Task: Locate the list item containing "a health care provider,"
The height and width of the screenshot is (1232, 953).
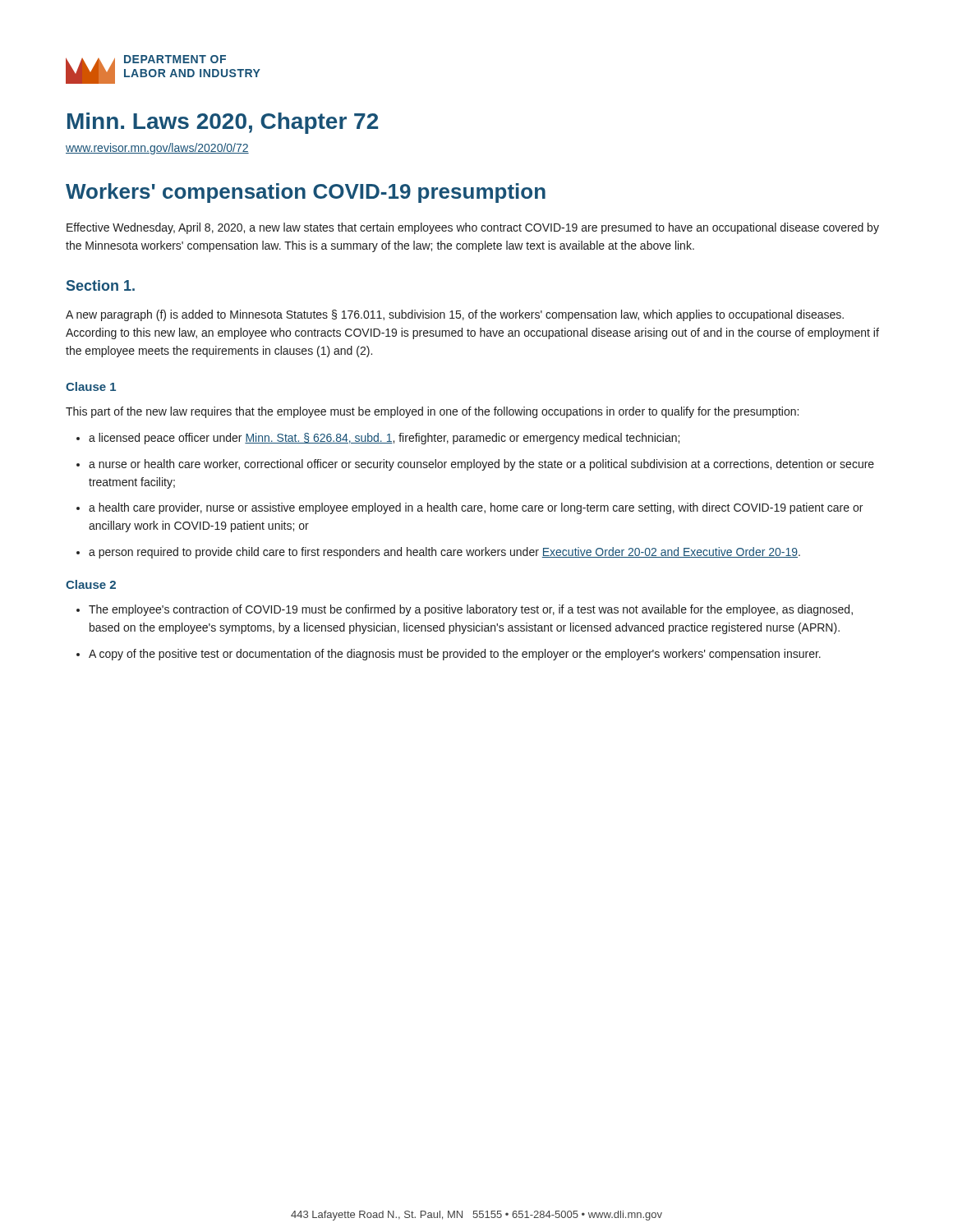Action: (x=476, y=517)
